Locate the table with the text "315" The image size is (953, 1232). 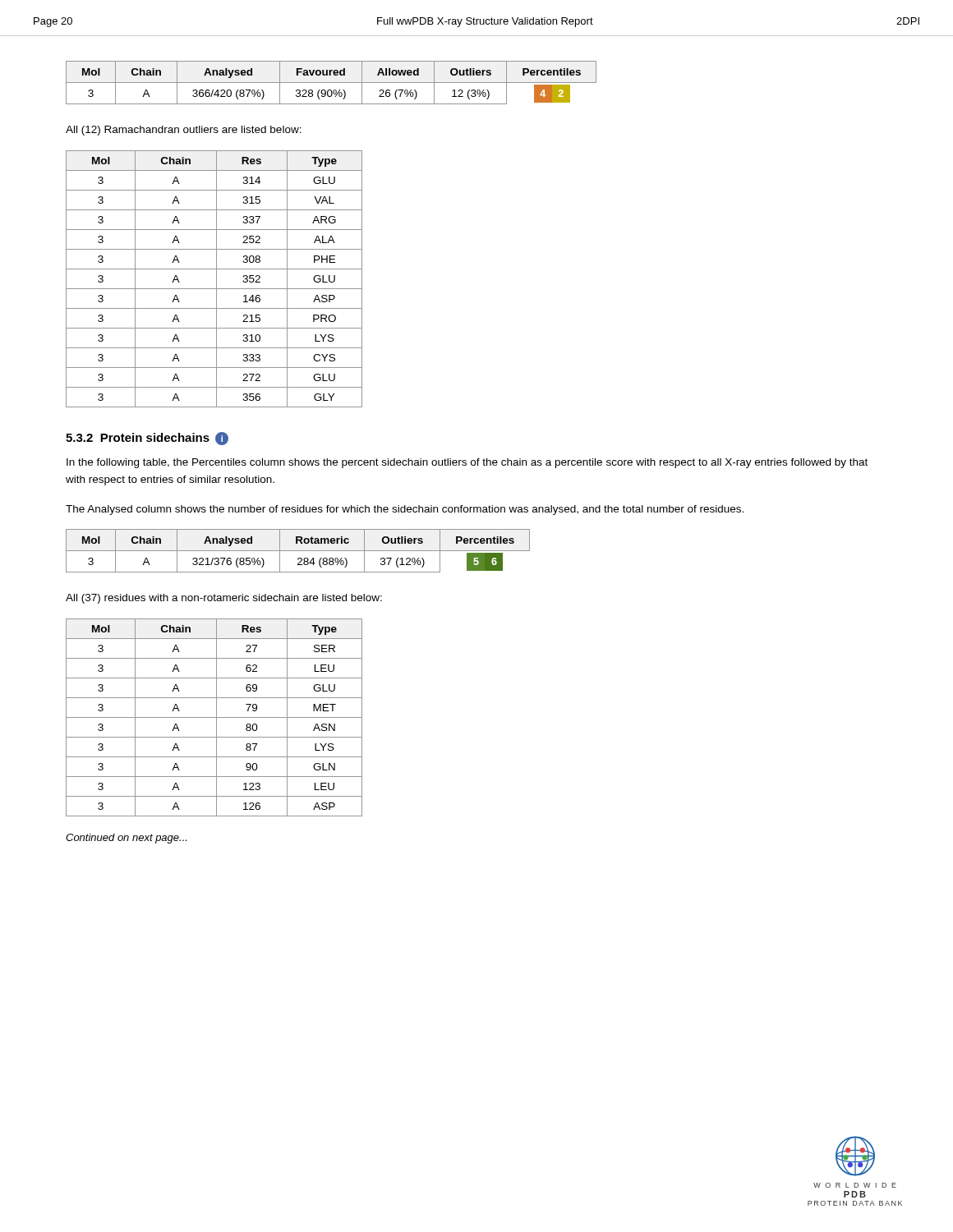476,278
